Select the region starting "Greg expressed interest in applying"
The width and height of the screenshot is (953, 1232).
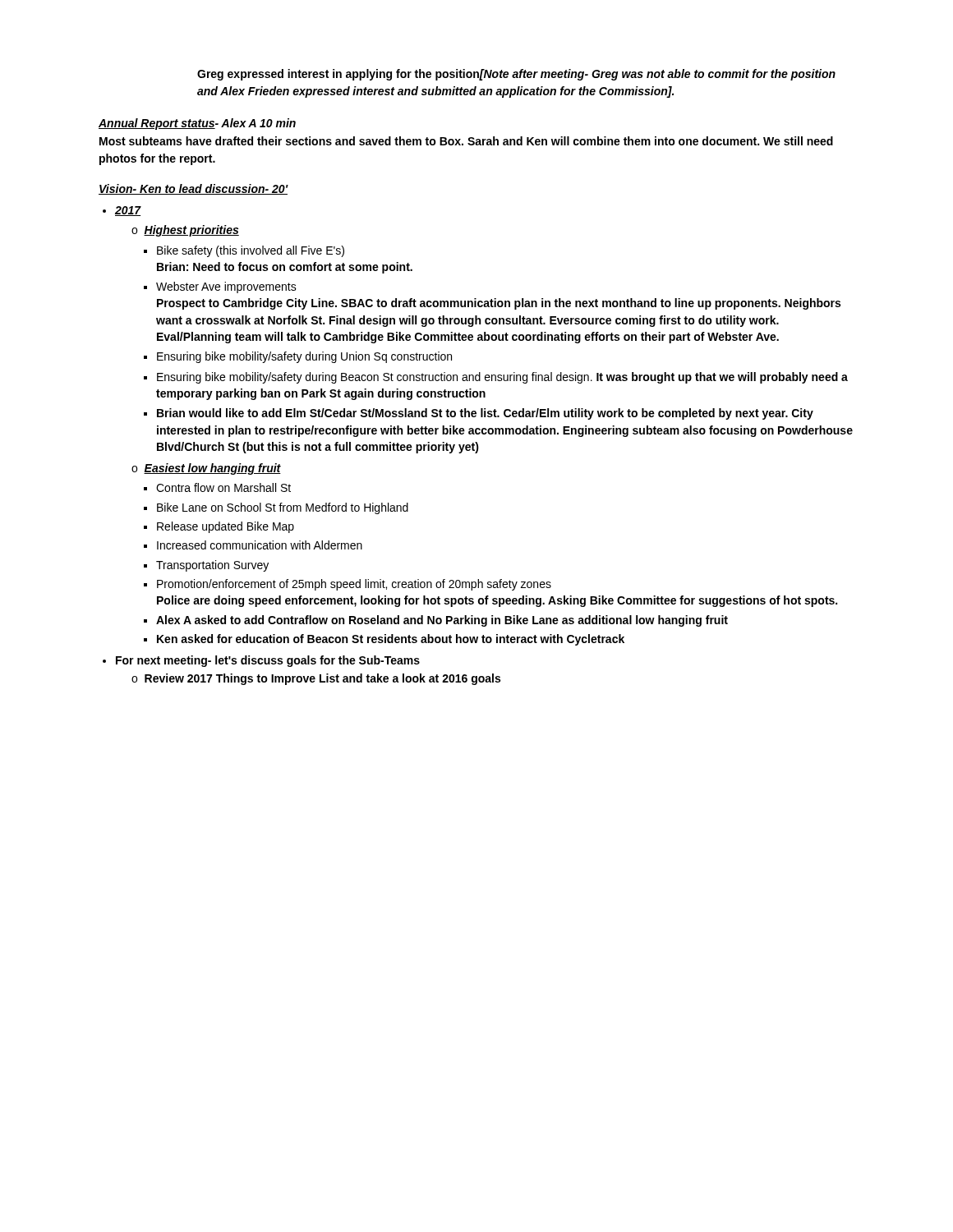pyautogui.click(x=516, y=83)
